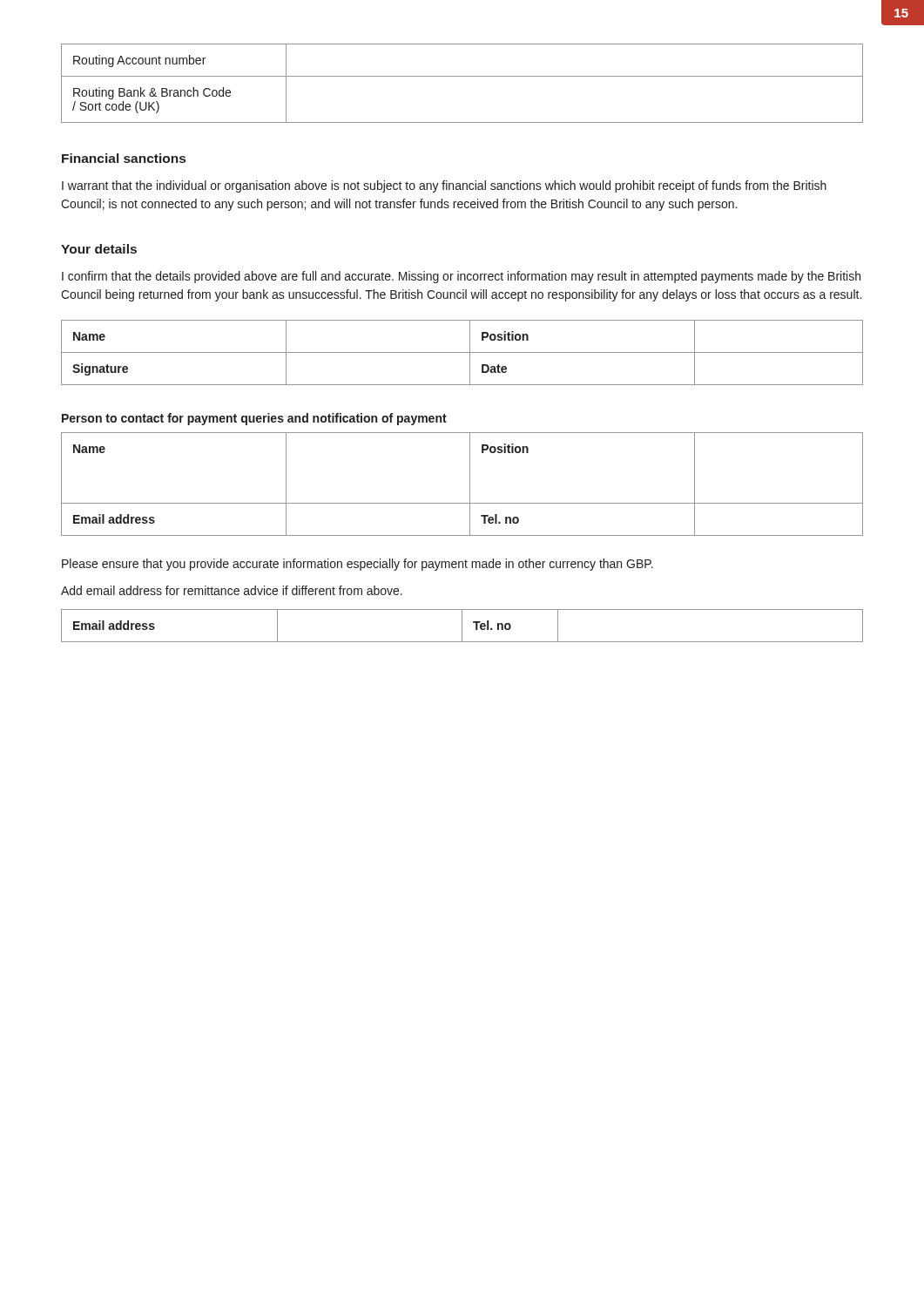Select the text block that reads "Please ensure that you provide"
The image size is (924, 1307).
click(357, 564)
